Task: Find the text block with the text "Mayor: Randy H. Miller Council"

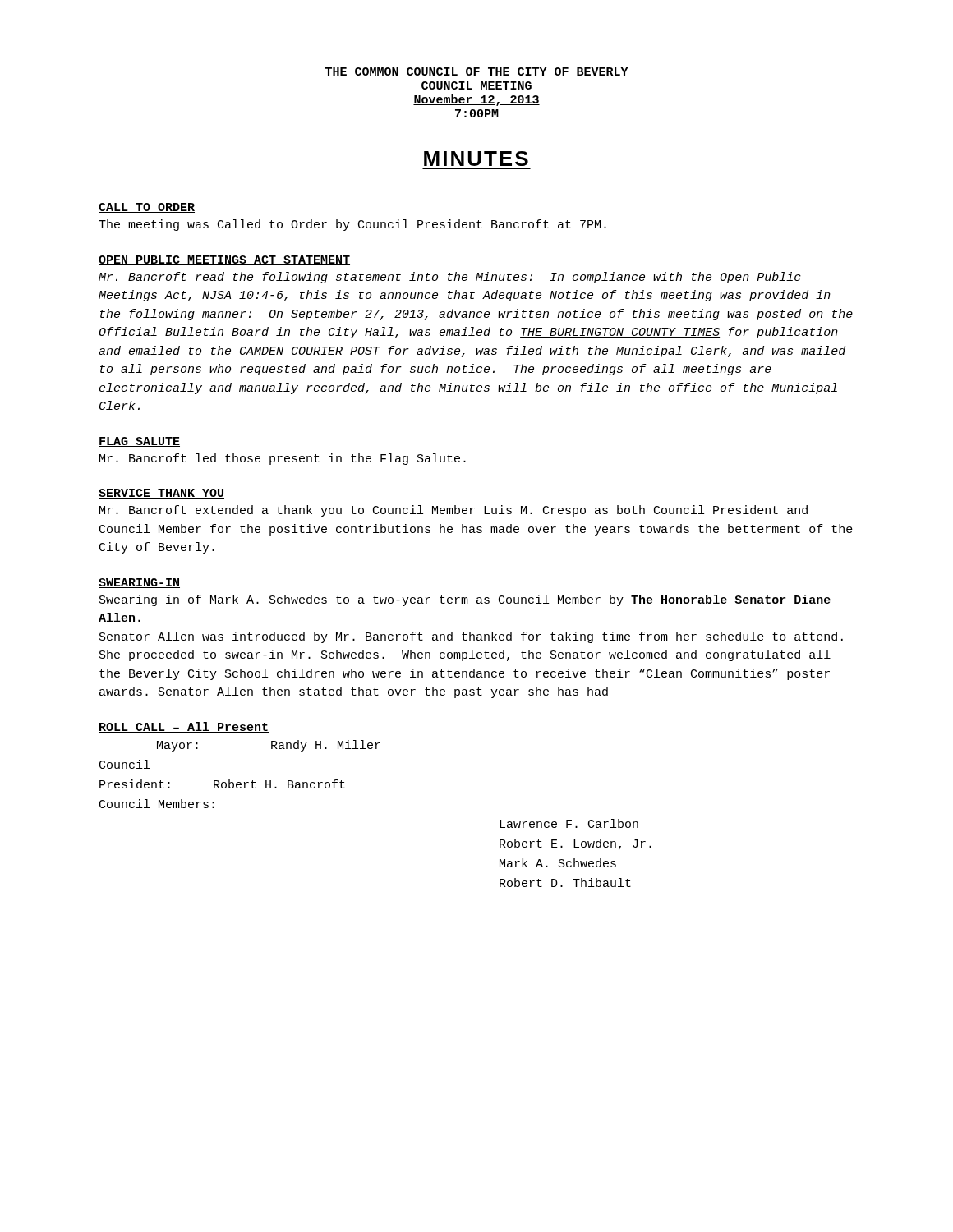Action: (x=269, y=746)
